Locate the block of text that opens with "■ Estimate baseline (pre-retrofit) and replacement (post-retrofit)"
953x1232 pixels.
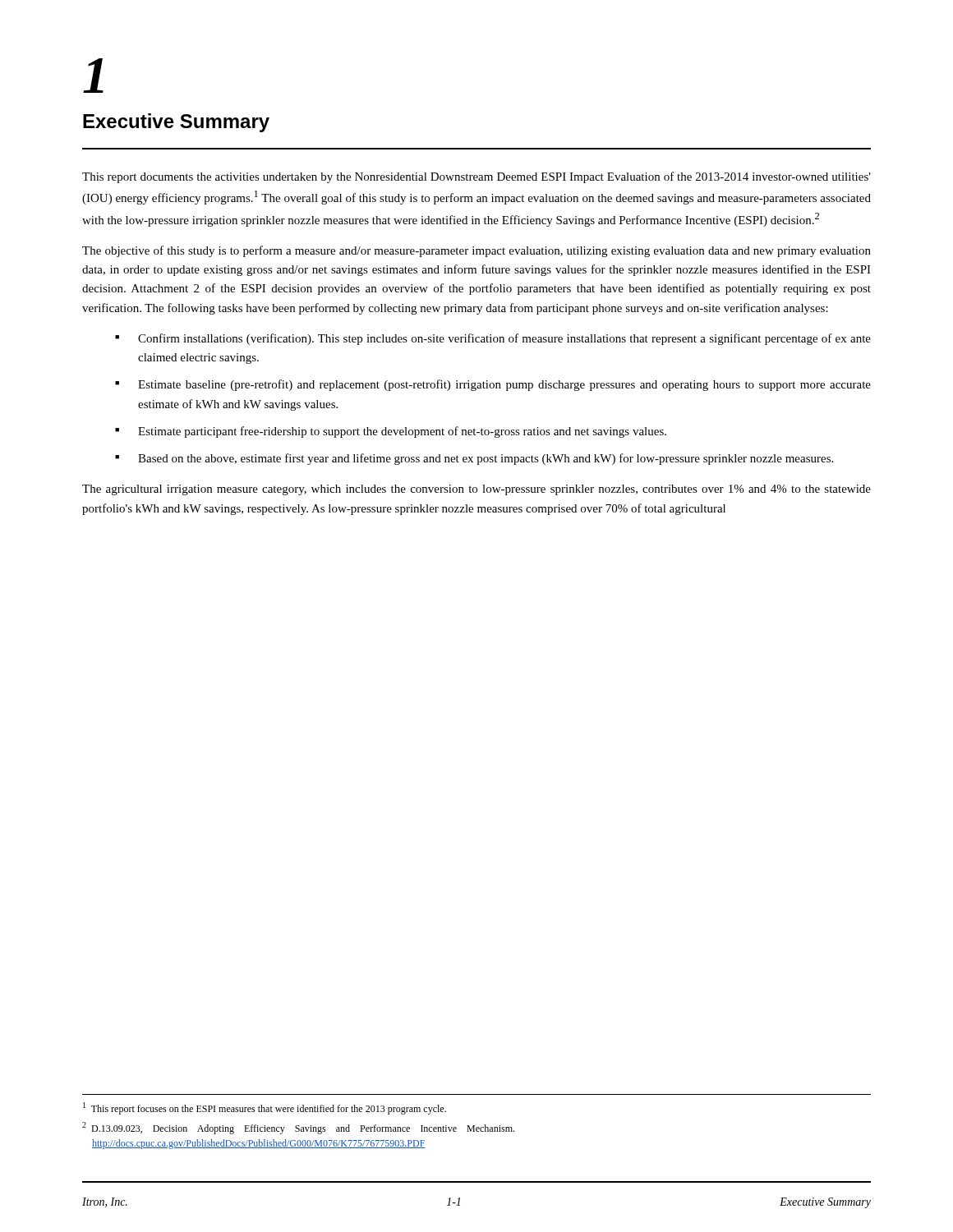493,395
